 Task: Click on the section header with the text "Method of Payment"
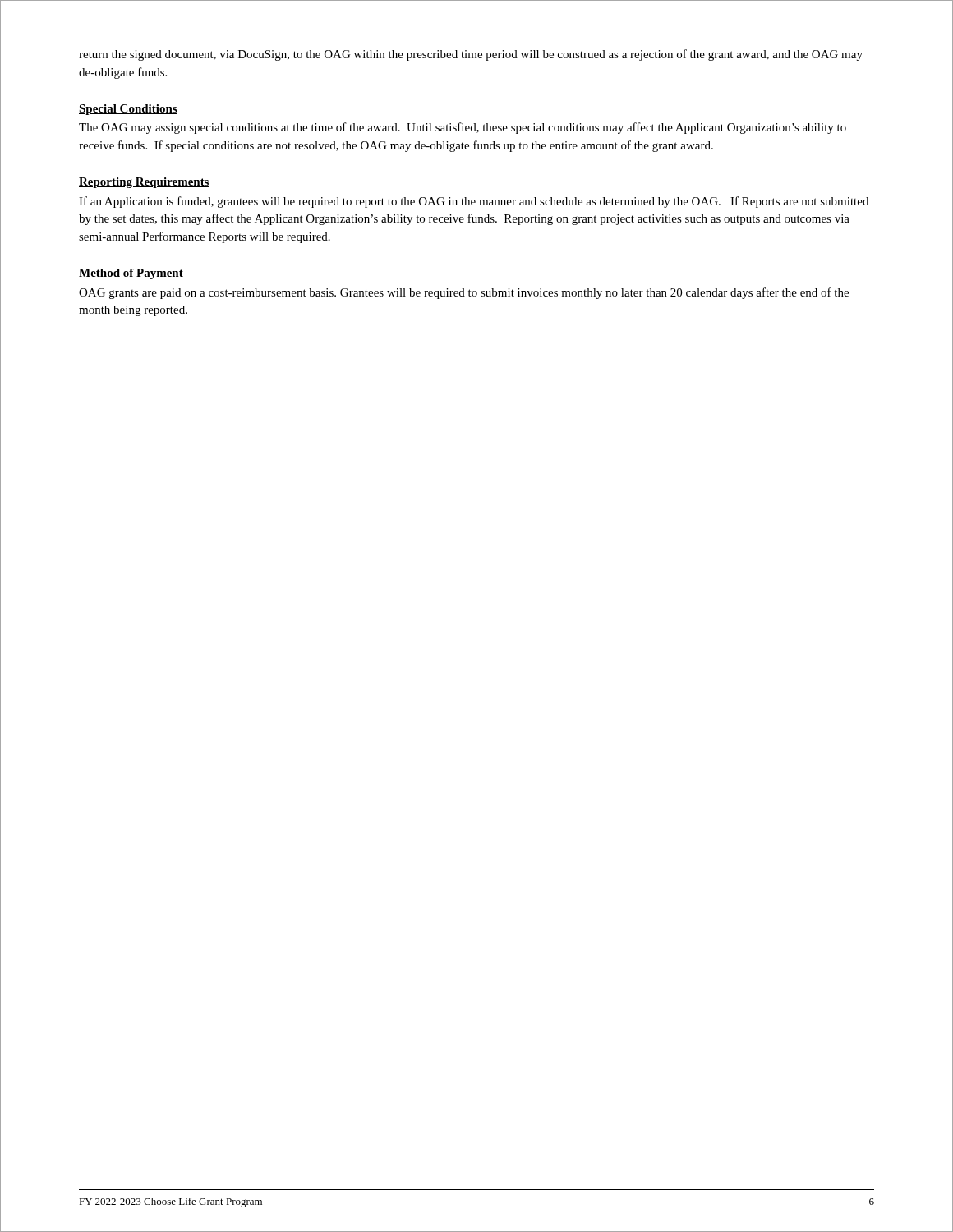point(131,272)
